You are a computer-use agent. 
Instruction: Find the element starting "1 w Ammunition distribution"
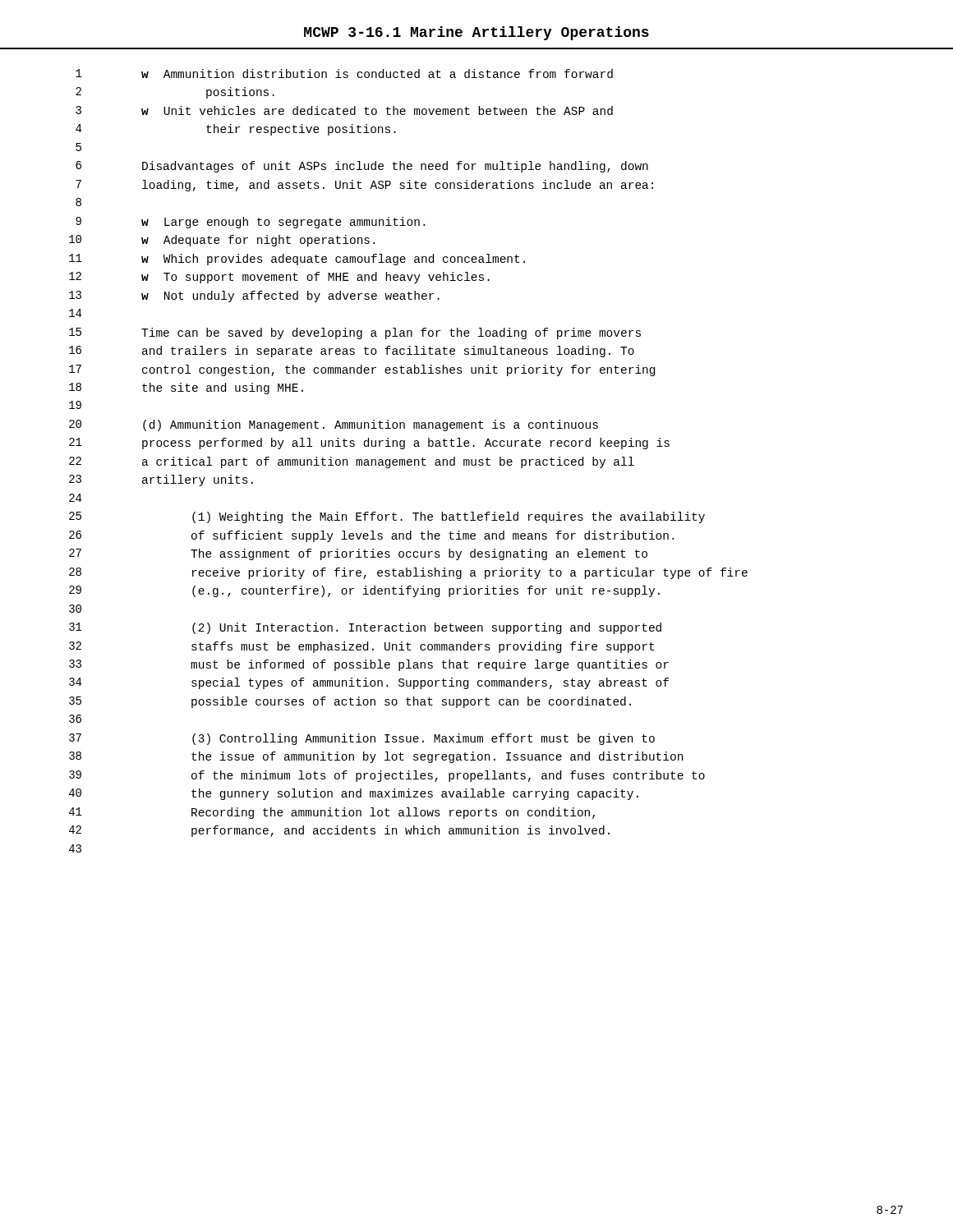click(476, 84)
